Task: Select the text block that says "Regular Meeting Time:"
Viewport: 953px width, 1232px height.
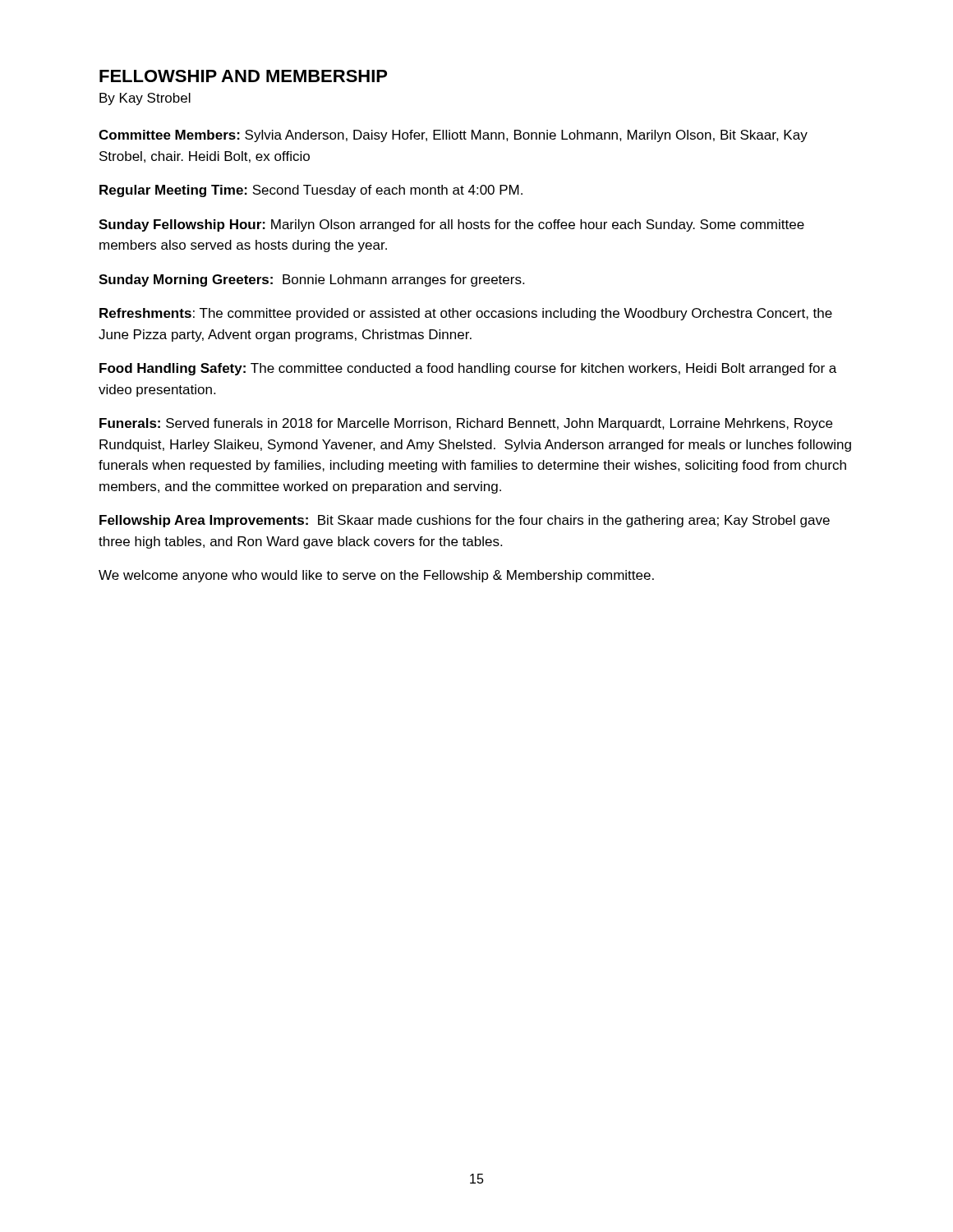Action: (x=311, y=190)
